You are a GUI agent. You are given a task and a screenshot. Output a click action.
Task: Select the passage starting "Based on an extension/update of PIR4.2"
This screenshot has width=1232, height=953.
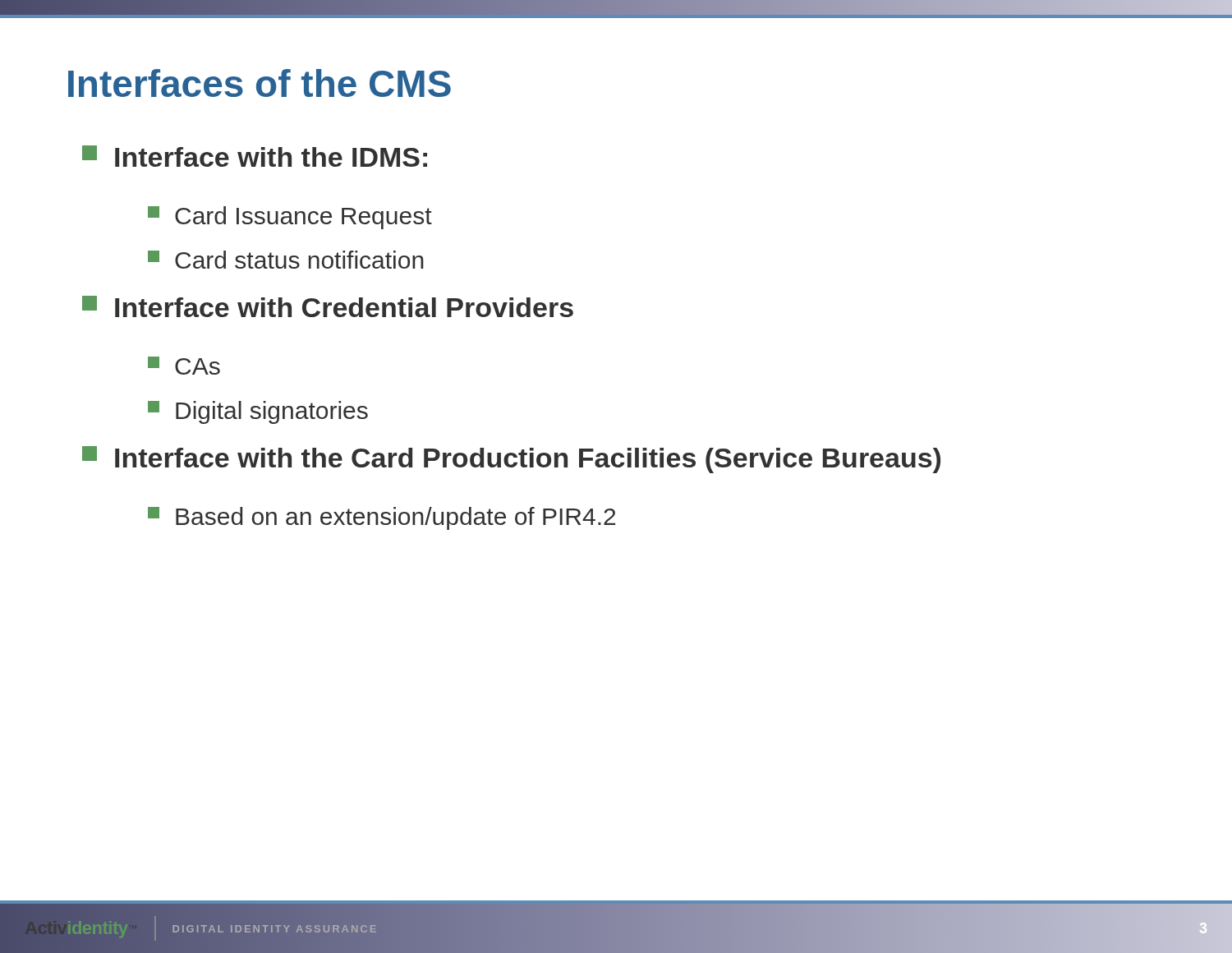coord(382,518)
